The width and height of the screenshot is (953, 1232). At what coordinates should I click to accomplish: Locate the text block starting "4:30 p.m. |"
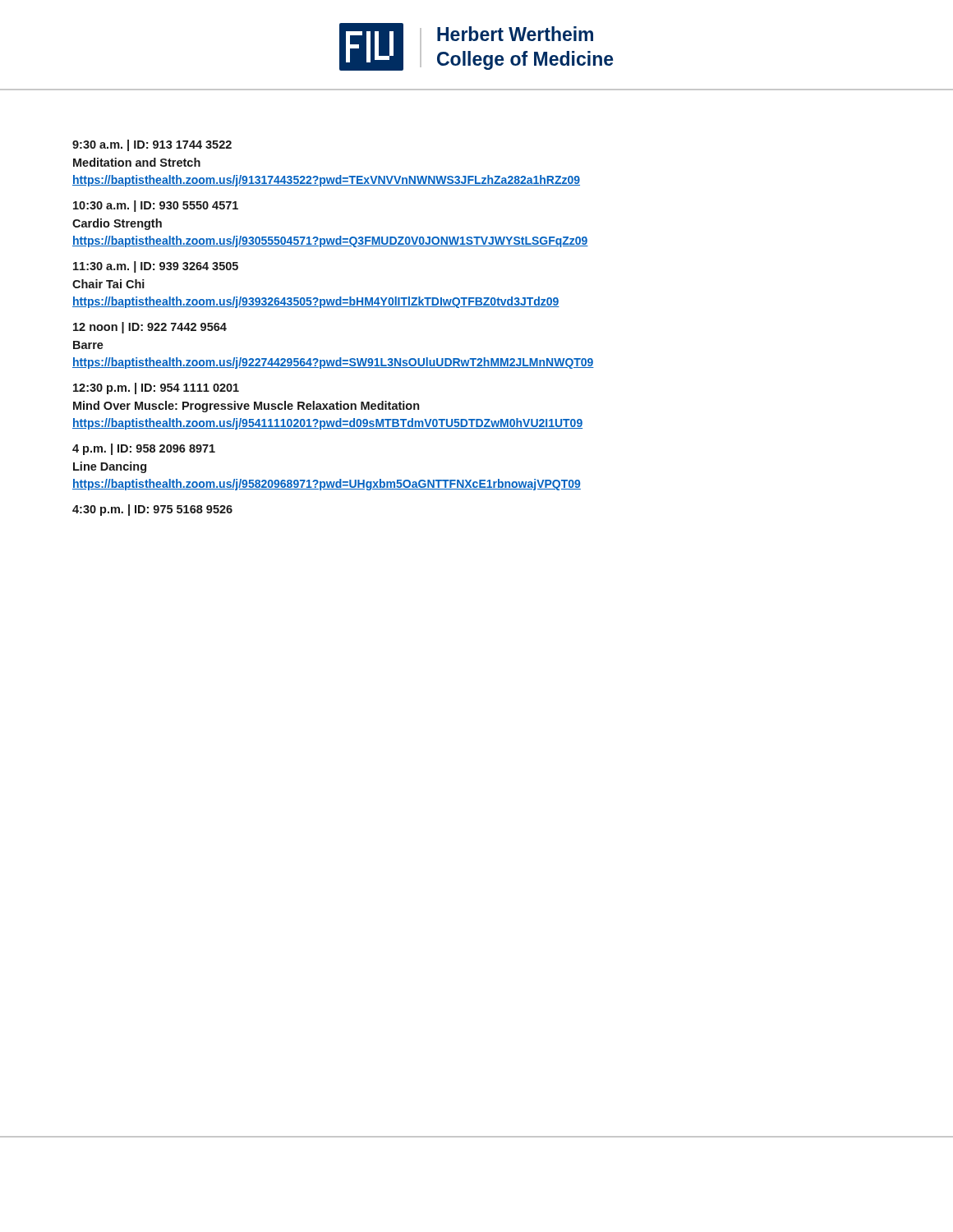[152, 509]
